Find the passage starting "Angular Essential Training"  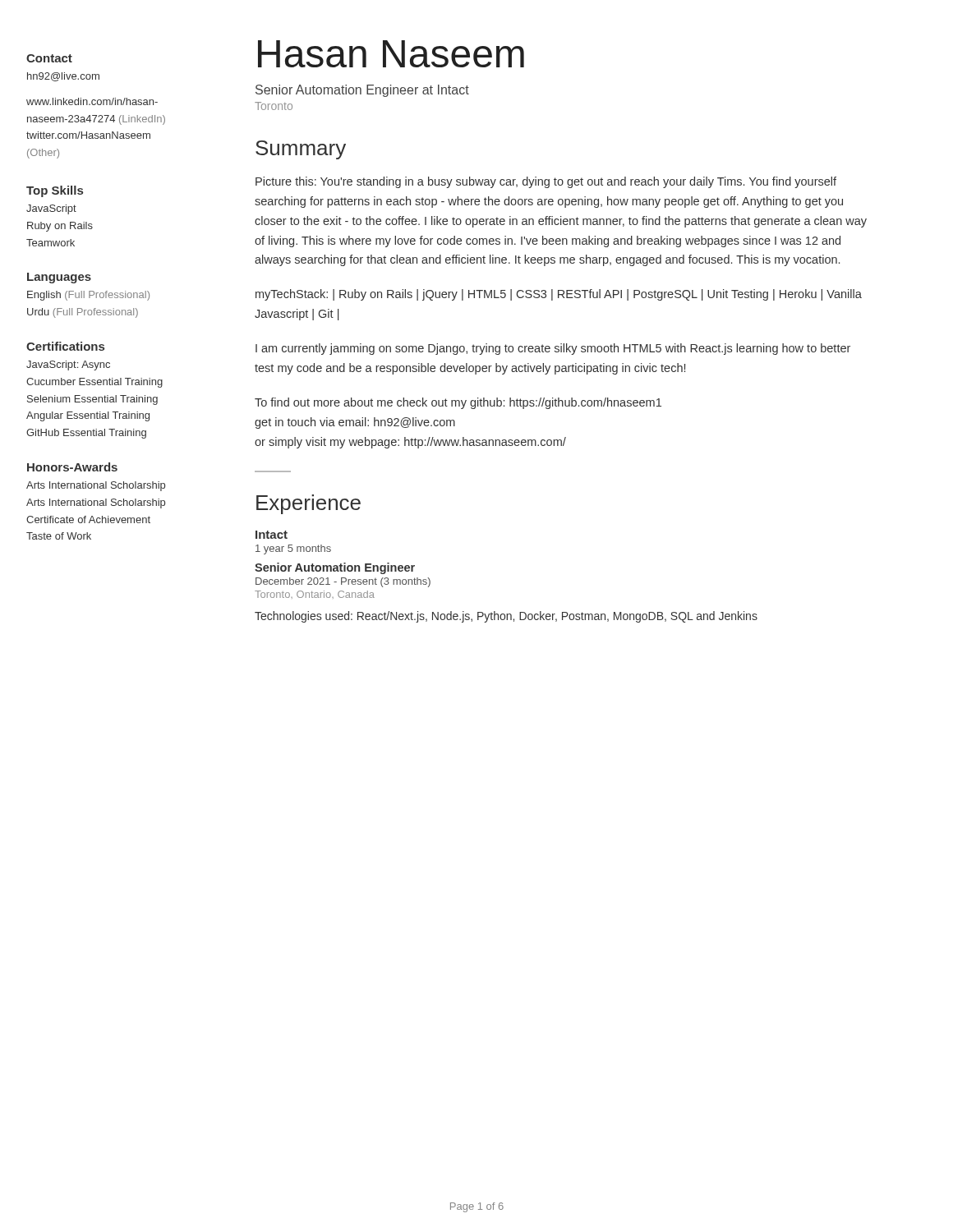pyautogui.click(x=88, y=415)
